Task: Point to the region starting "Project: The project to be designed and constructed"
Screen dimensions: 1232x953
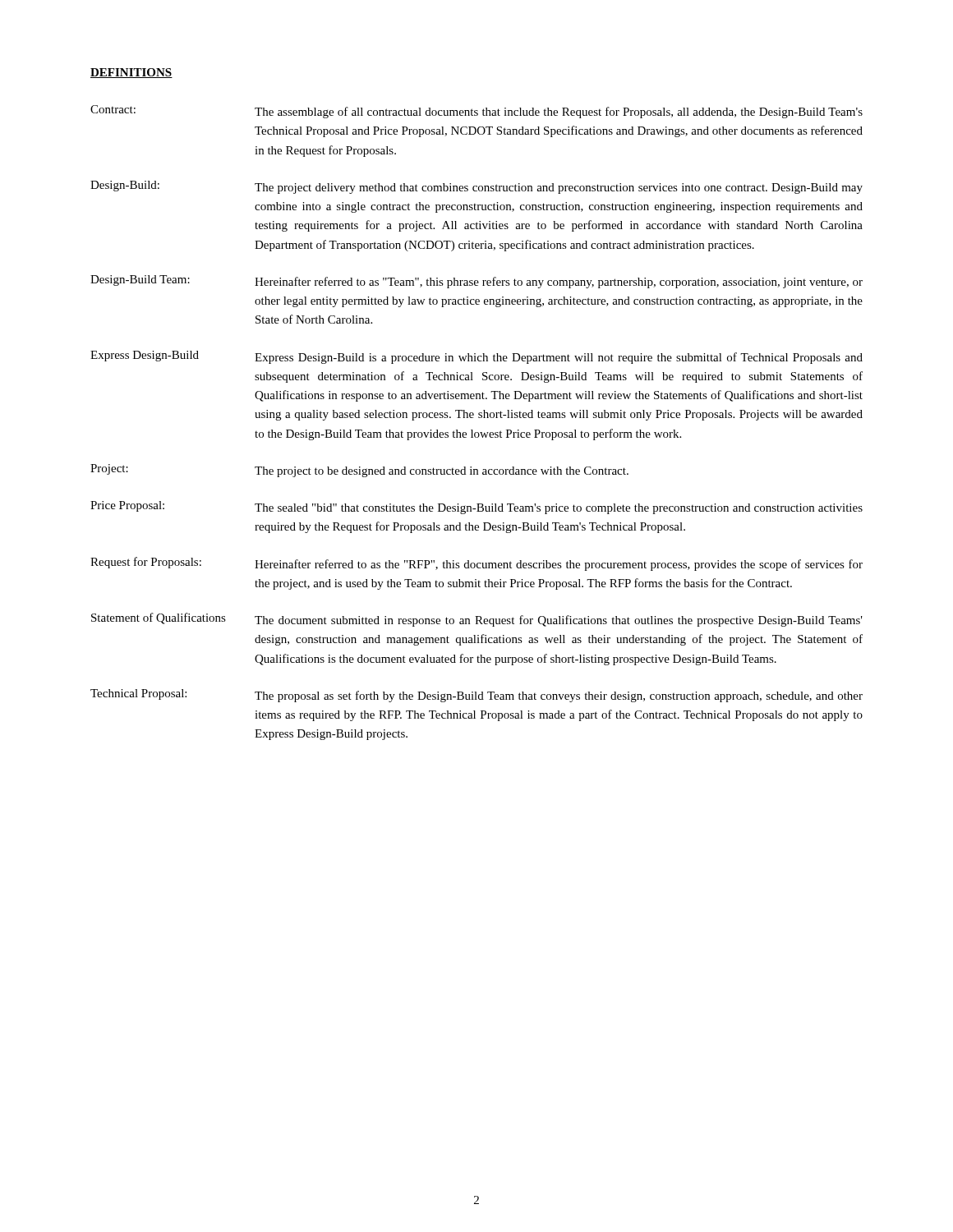Action: (476, 471)
